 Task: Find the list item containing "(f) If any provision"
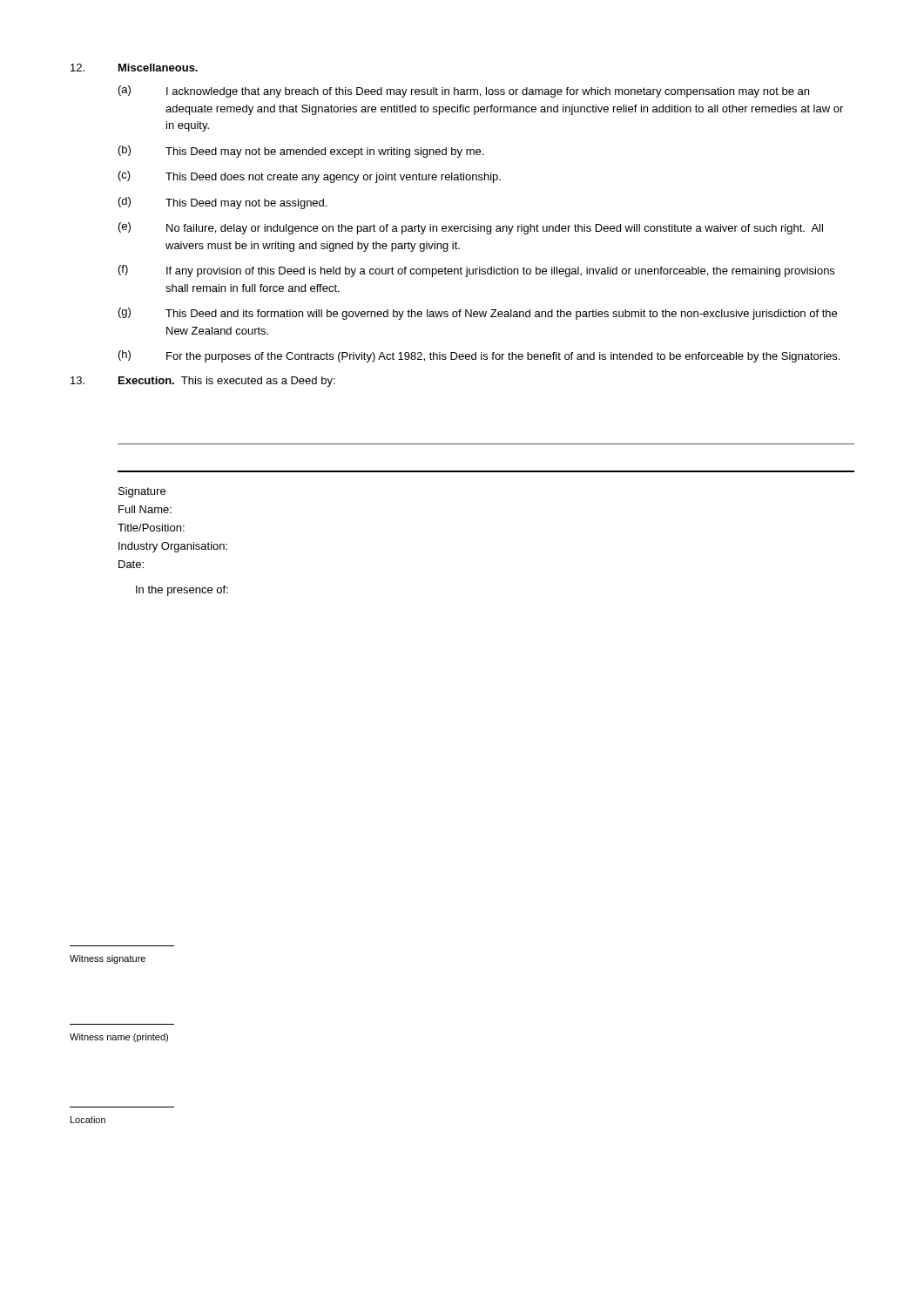tap(486, 279)
